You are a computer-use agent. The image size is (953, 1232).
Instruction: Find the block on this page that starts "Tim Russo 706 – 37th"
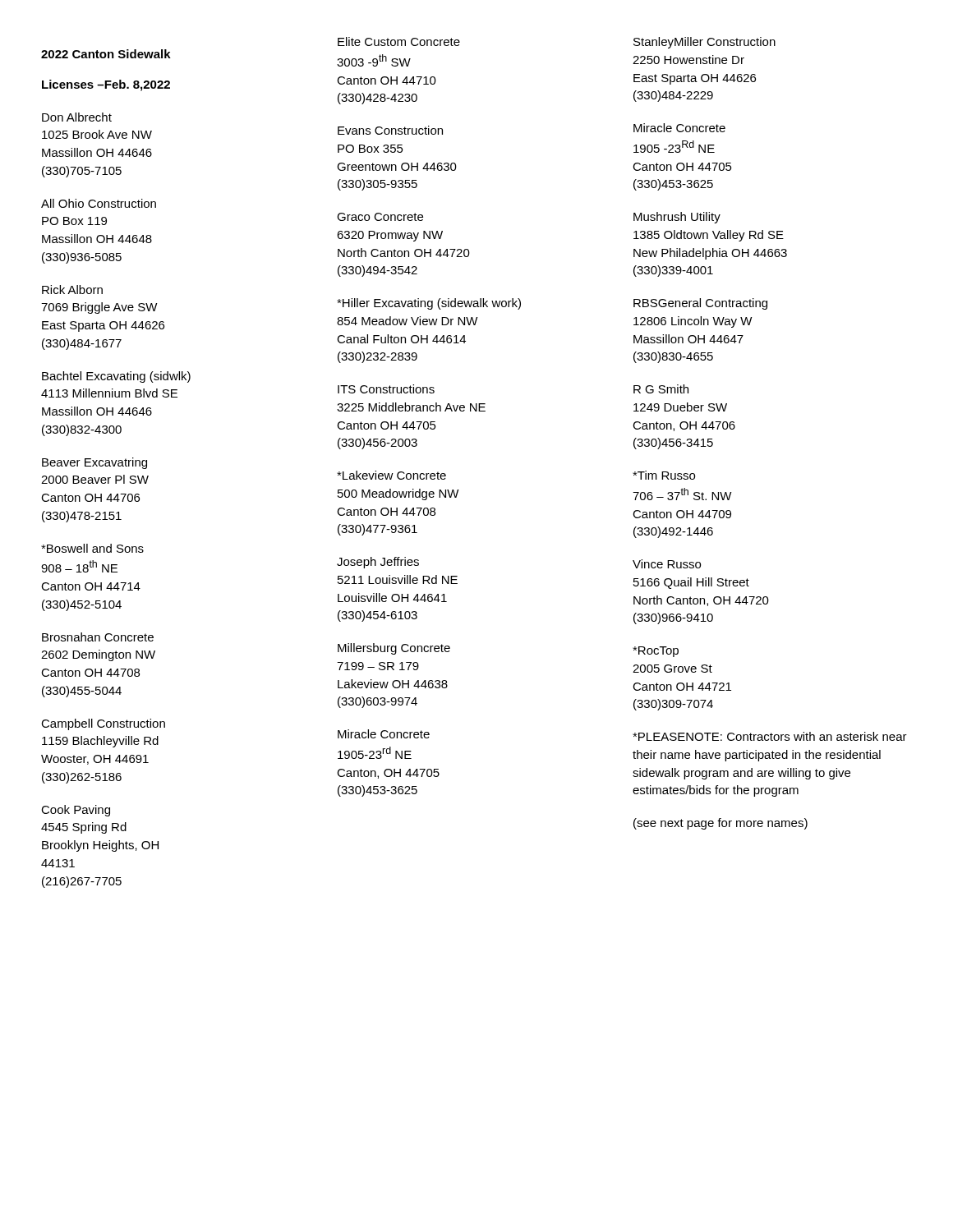(x=664, y=475)
